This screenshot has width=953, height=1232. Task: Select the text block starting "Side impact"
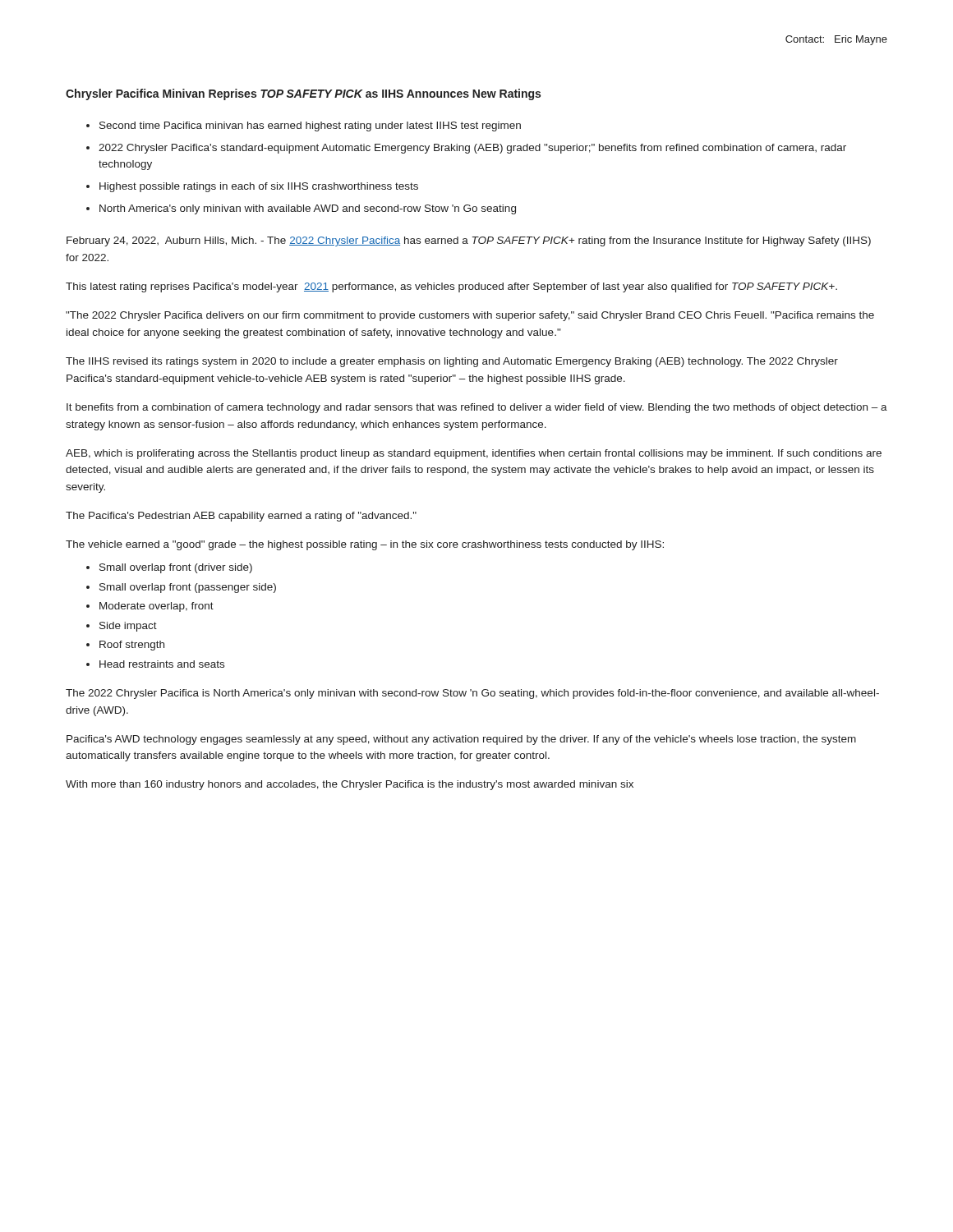point(128,627)
